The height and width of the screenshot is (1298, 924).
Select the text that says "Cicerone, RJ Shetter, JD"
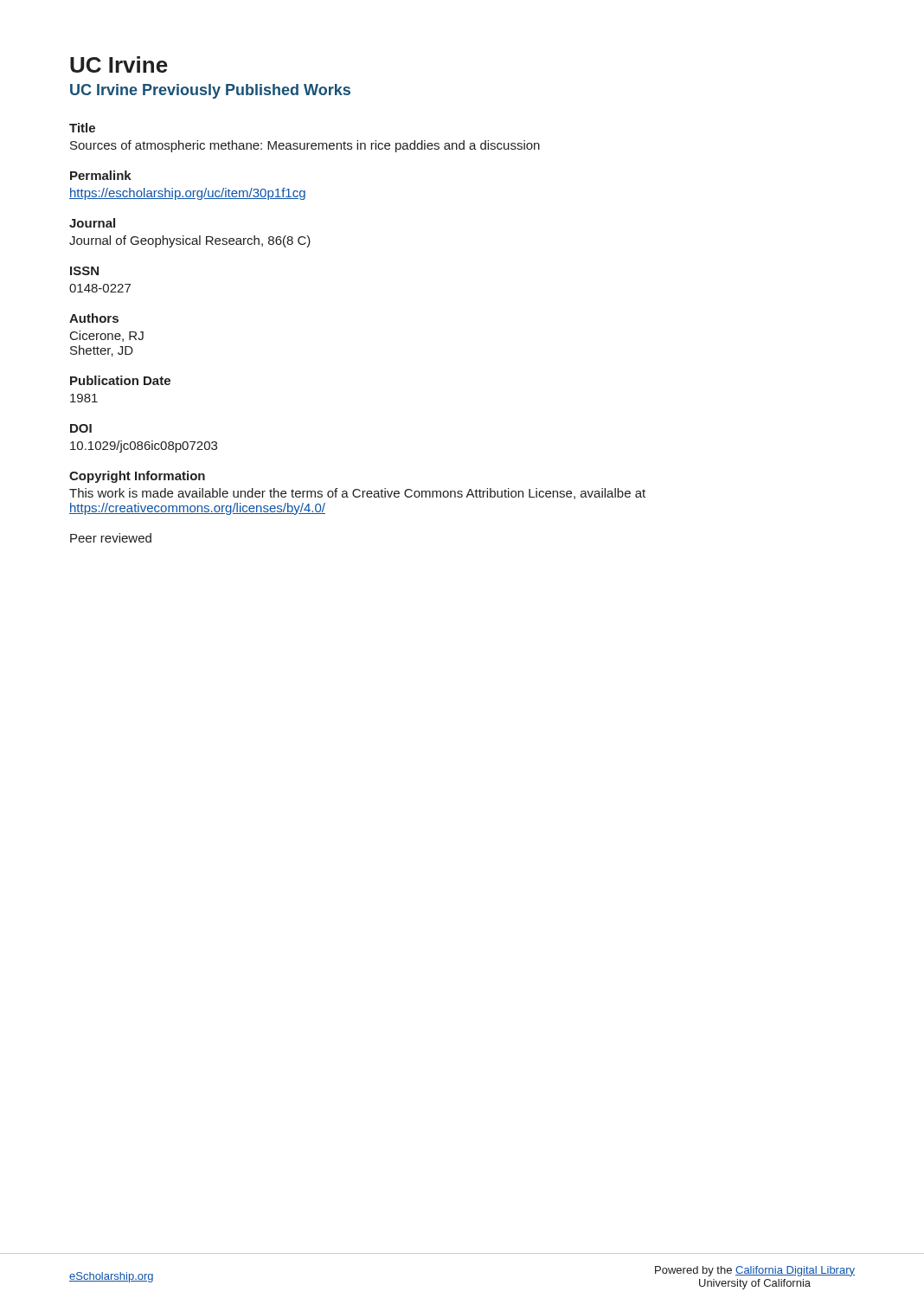point(107,342)
